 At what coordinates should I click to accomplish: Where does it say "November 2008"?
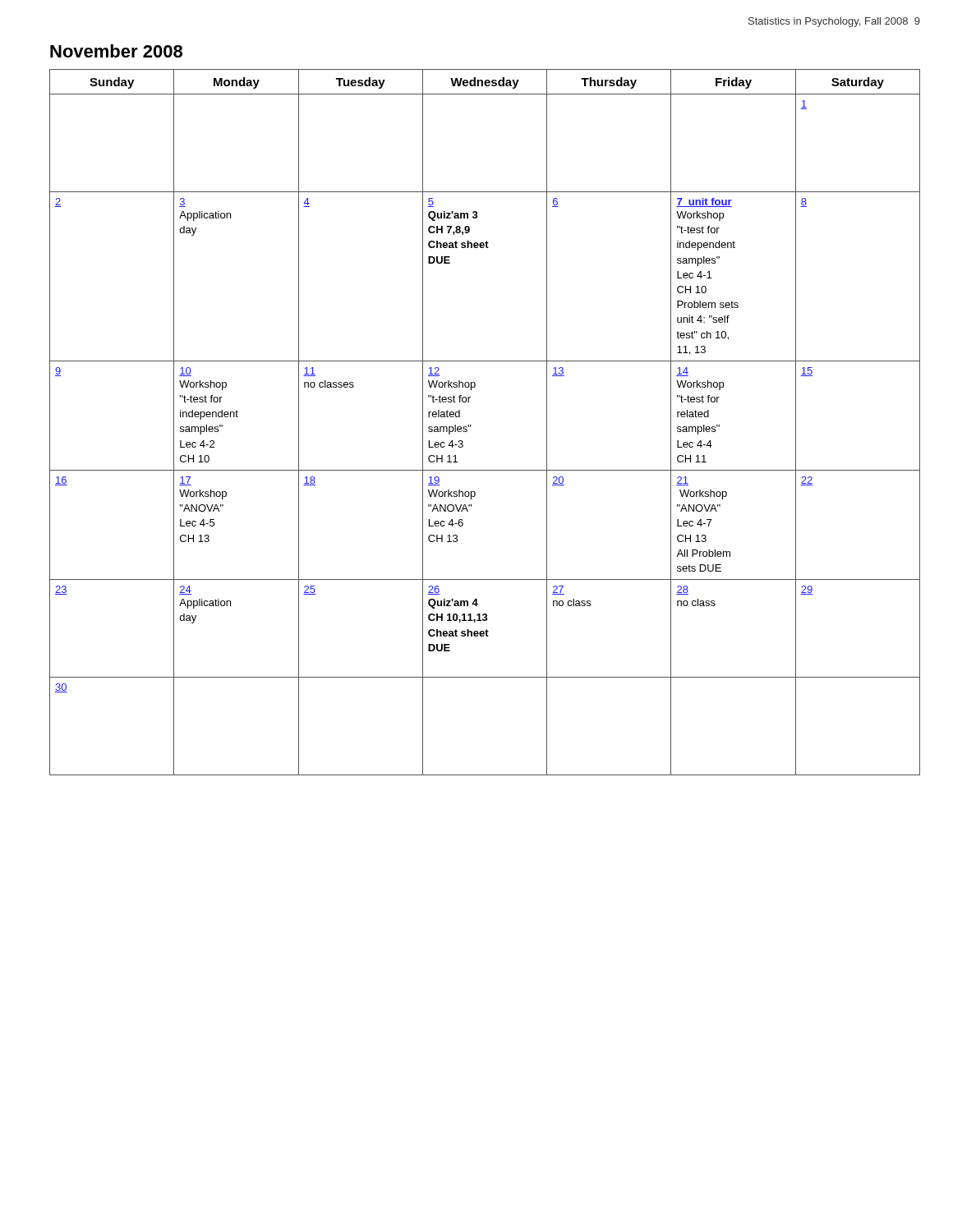point(116,51)
